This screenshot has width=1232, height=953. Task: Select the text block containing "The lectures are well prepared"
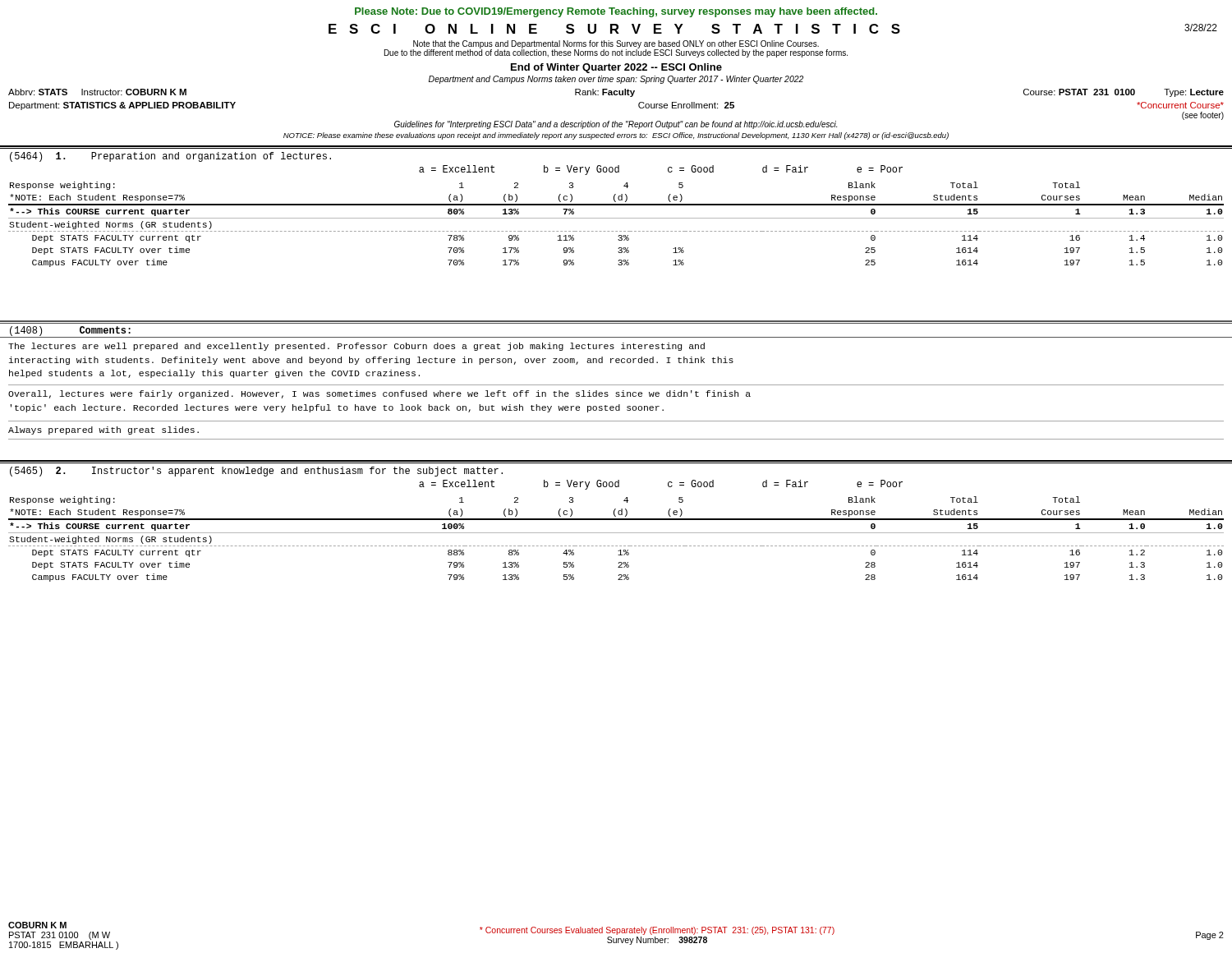click(371, 360)
